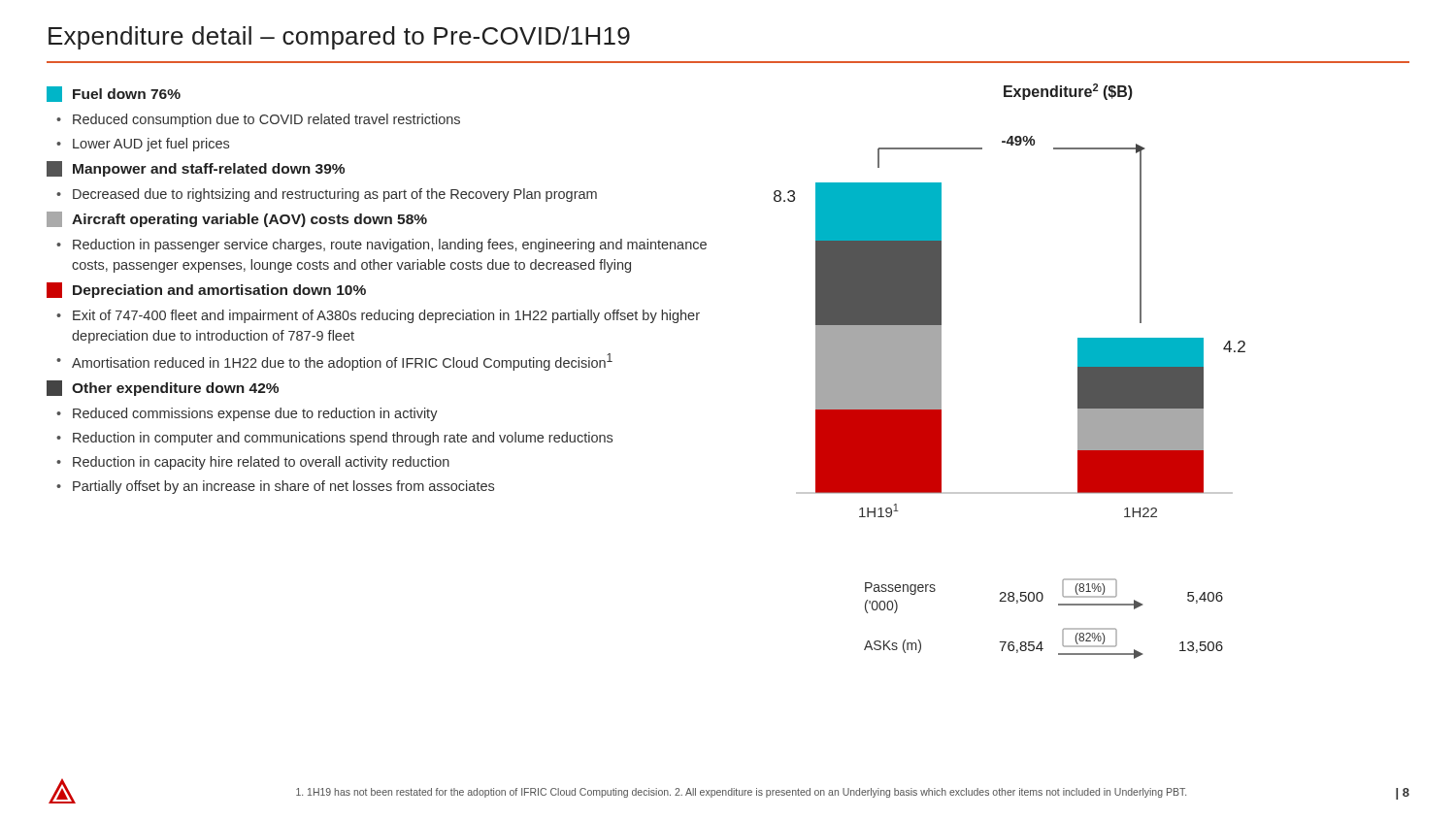The width and height of the screenshot is (1456, 819).
Task: Locate the region starting "Manpower and staff-related"
Action: tap(196, 169)
